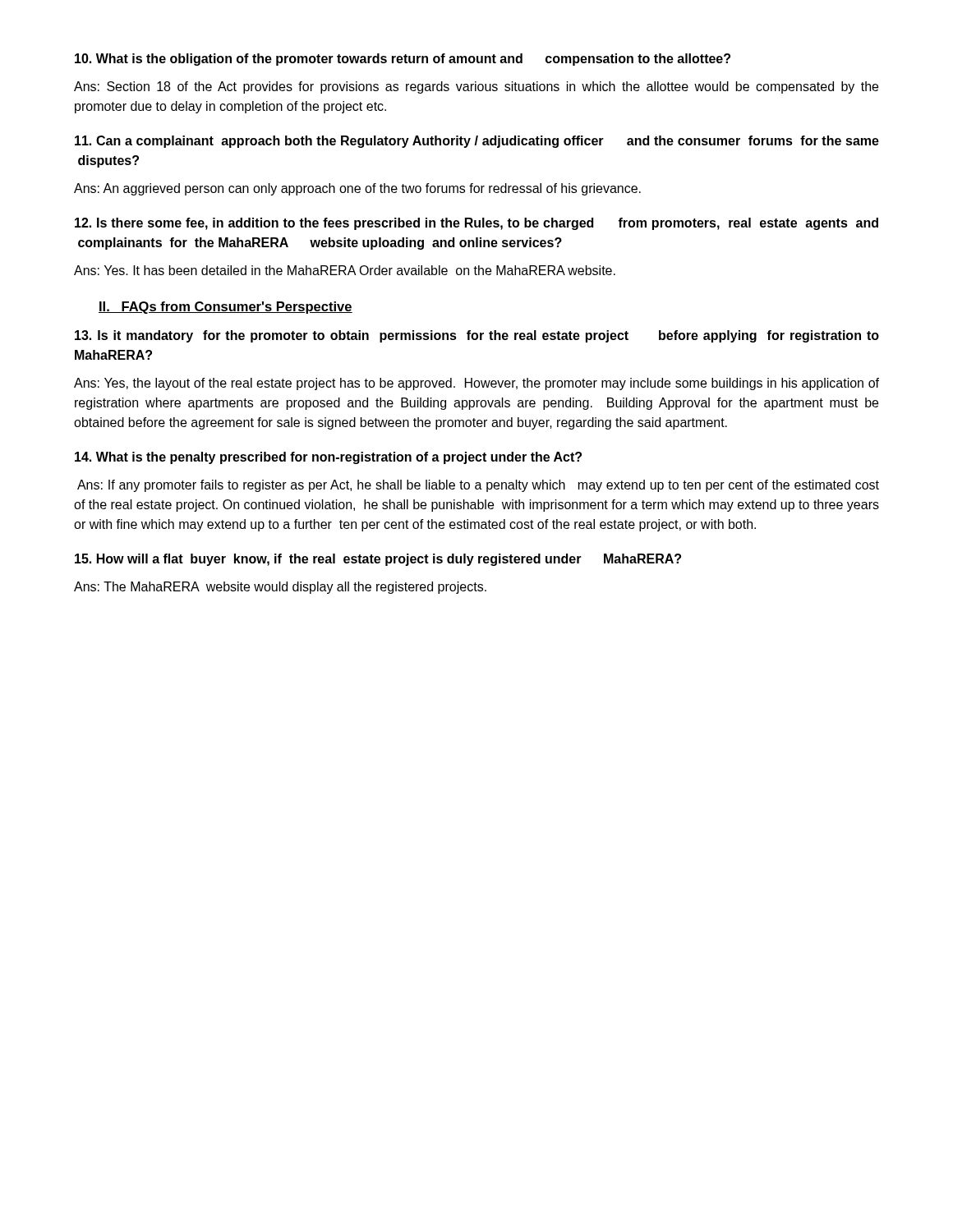Locate the passage starting "Ans: If any promoter"
Viewport: 953px width, 1232px height.
point(476,505)
